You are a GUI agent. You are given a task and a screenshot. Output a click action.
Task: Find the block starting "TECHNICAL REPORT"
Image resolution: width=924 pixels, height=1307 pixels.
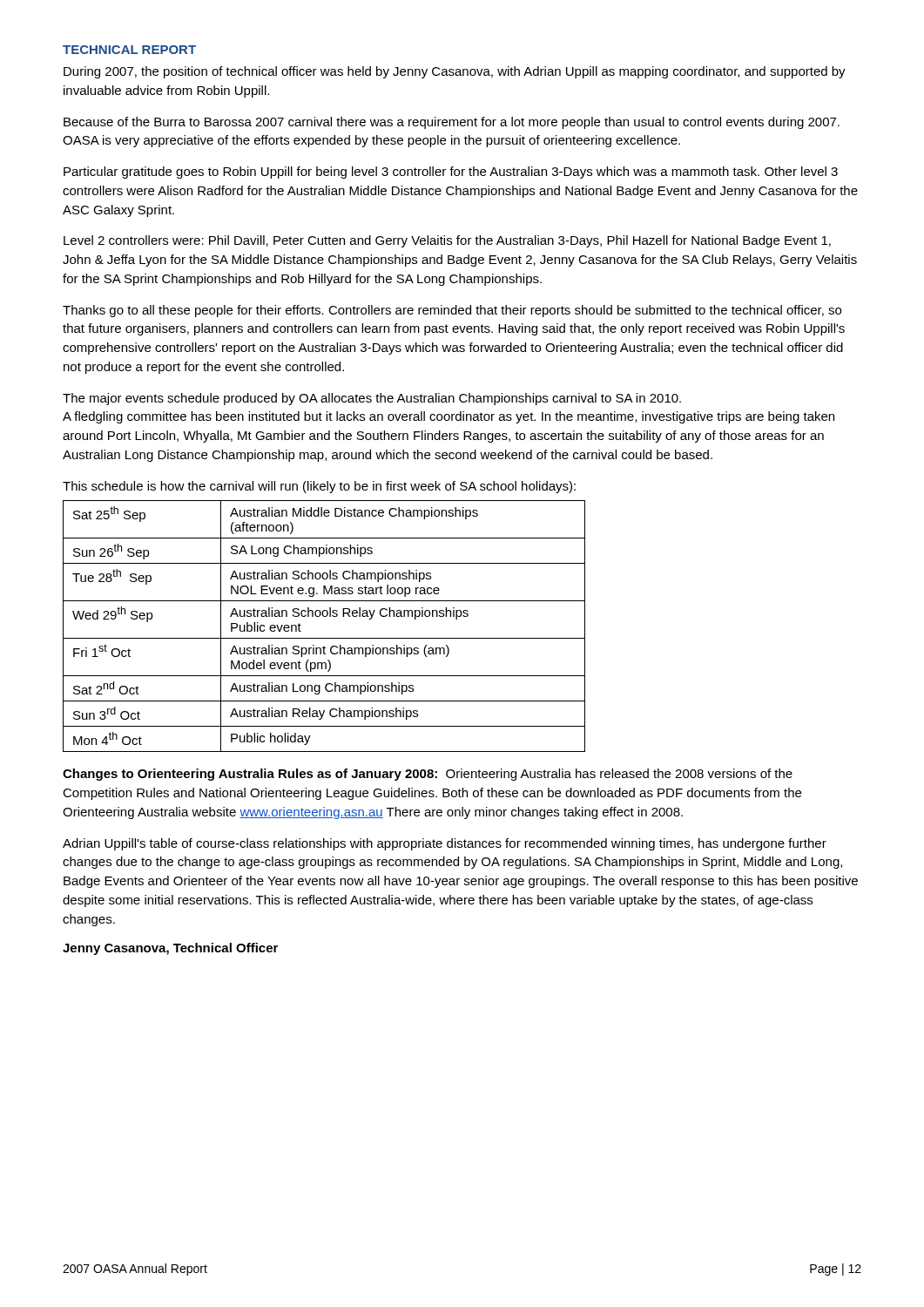(129, 49)
